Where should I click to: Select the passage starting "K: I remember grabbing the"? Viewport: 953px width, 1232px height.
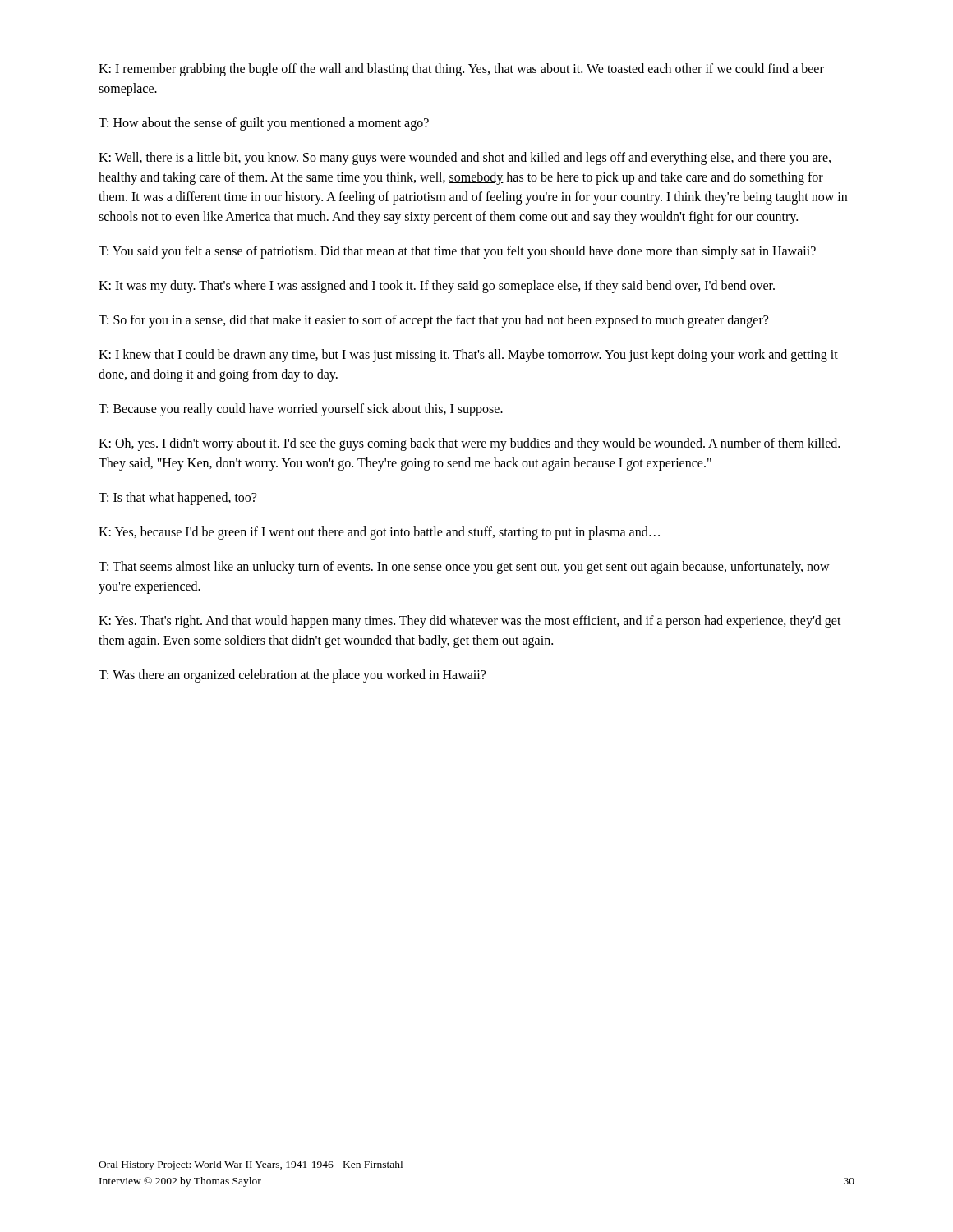point(461,78)
